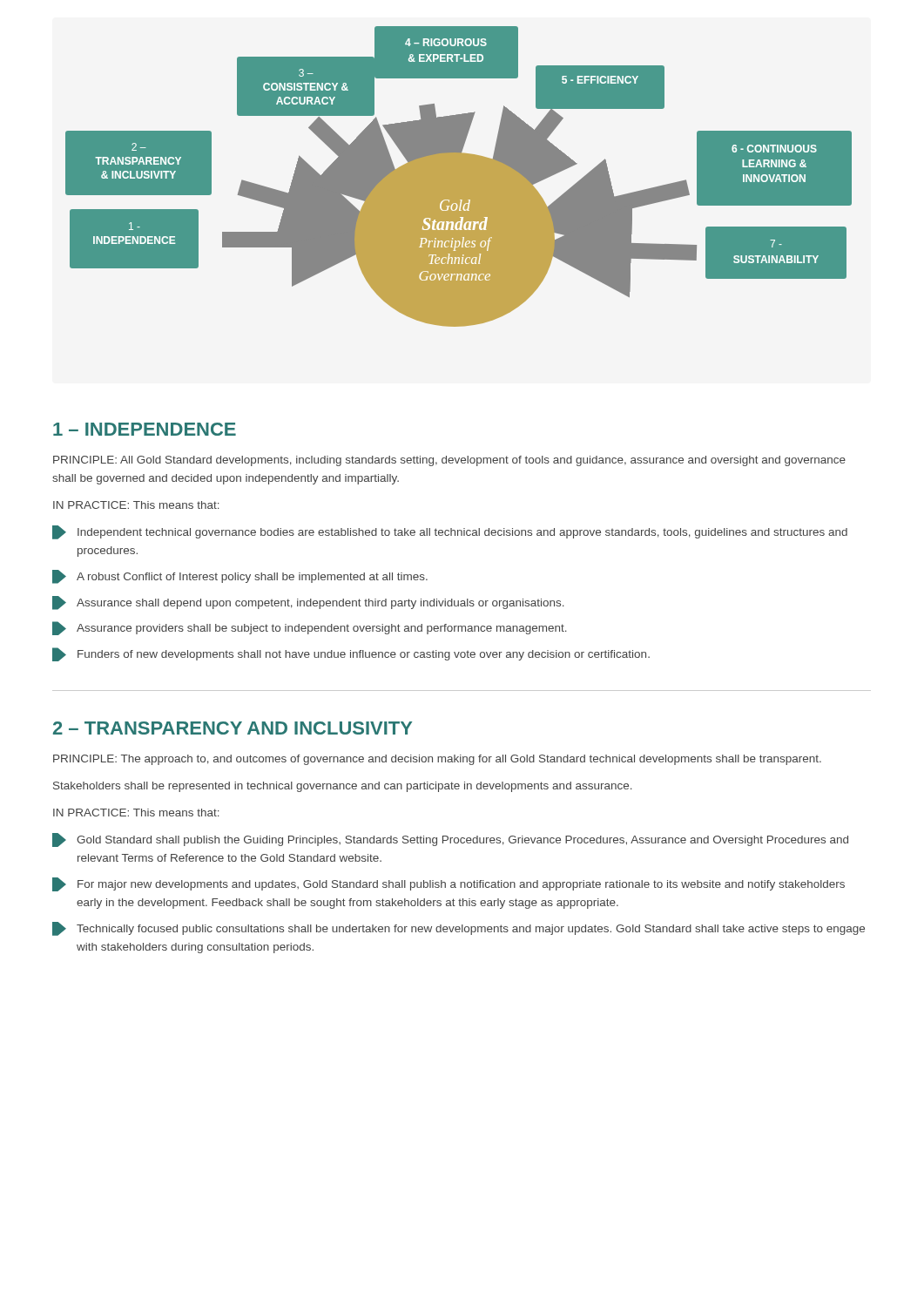This screenshot has width=924, height=1307.
Task: Click on the list item that reads "Technically focused public consultations shall be undertaken for"
Action: coord(462,938)
